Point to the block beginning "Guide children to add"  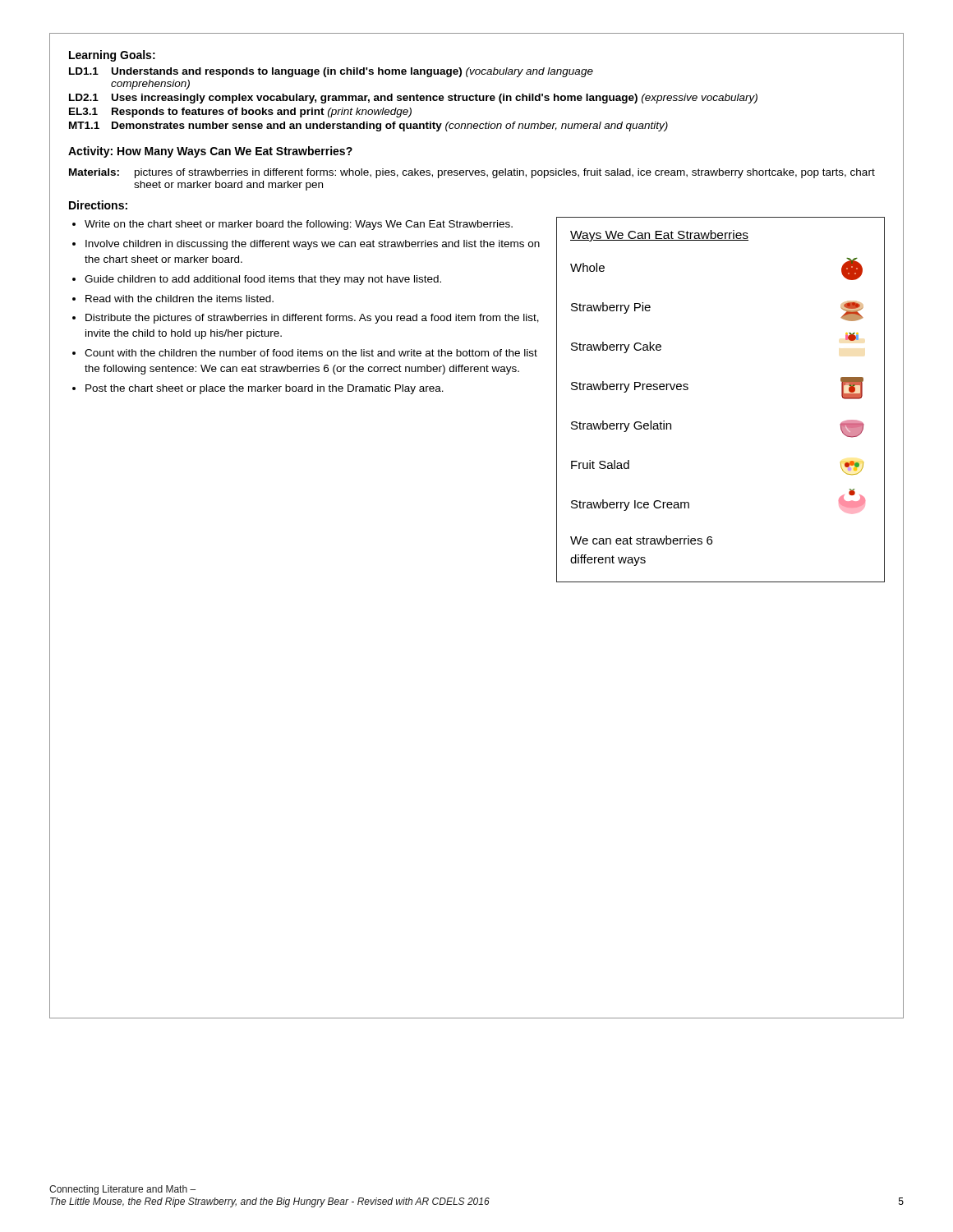pyautogui.click(x=263, y=279)
